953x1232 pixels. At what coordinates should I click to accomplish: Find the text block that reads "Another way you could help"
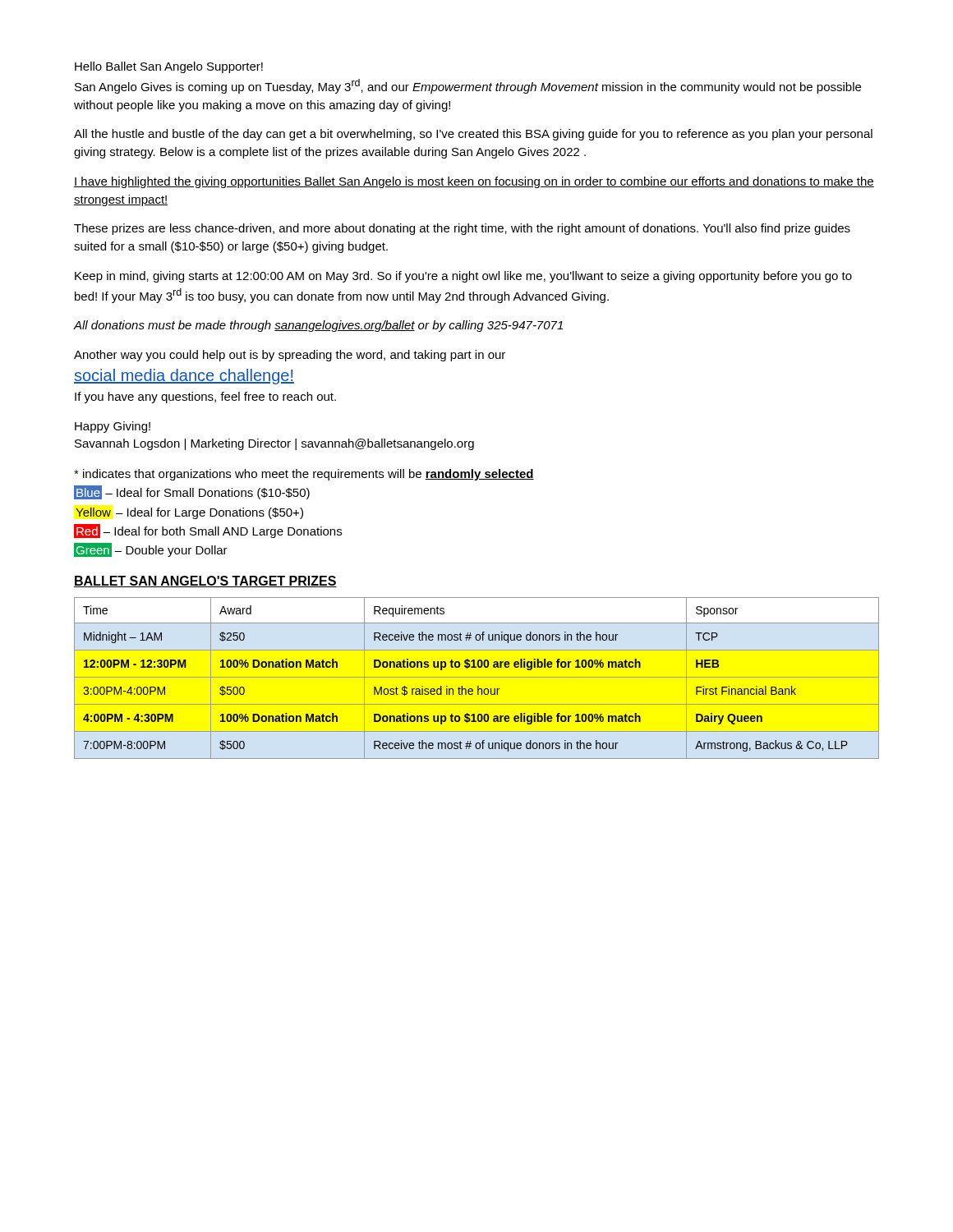pyautogui.click(x=290, y=375)
